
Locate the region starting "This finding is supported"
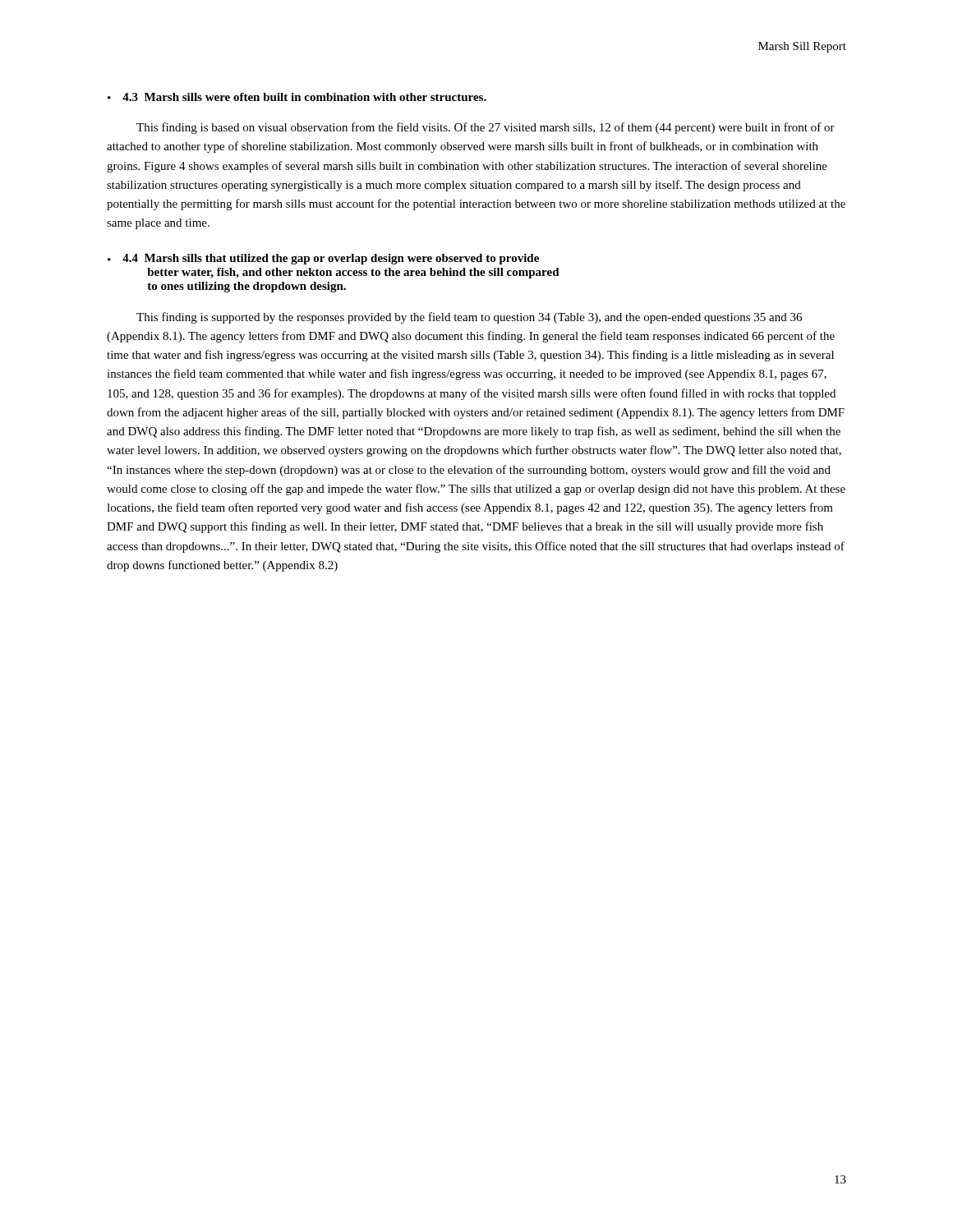[x=476, y=441]
